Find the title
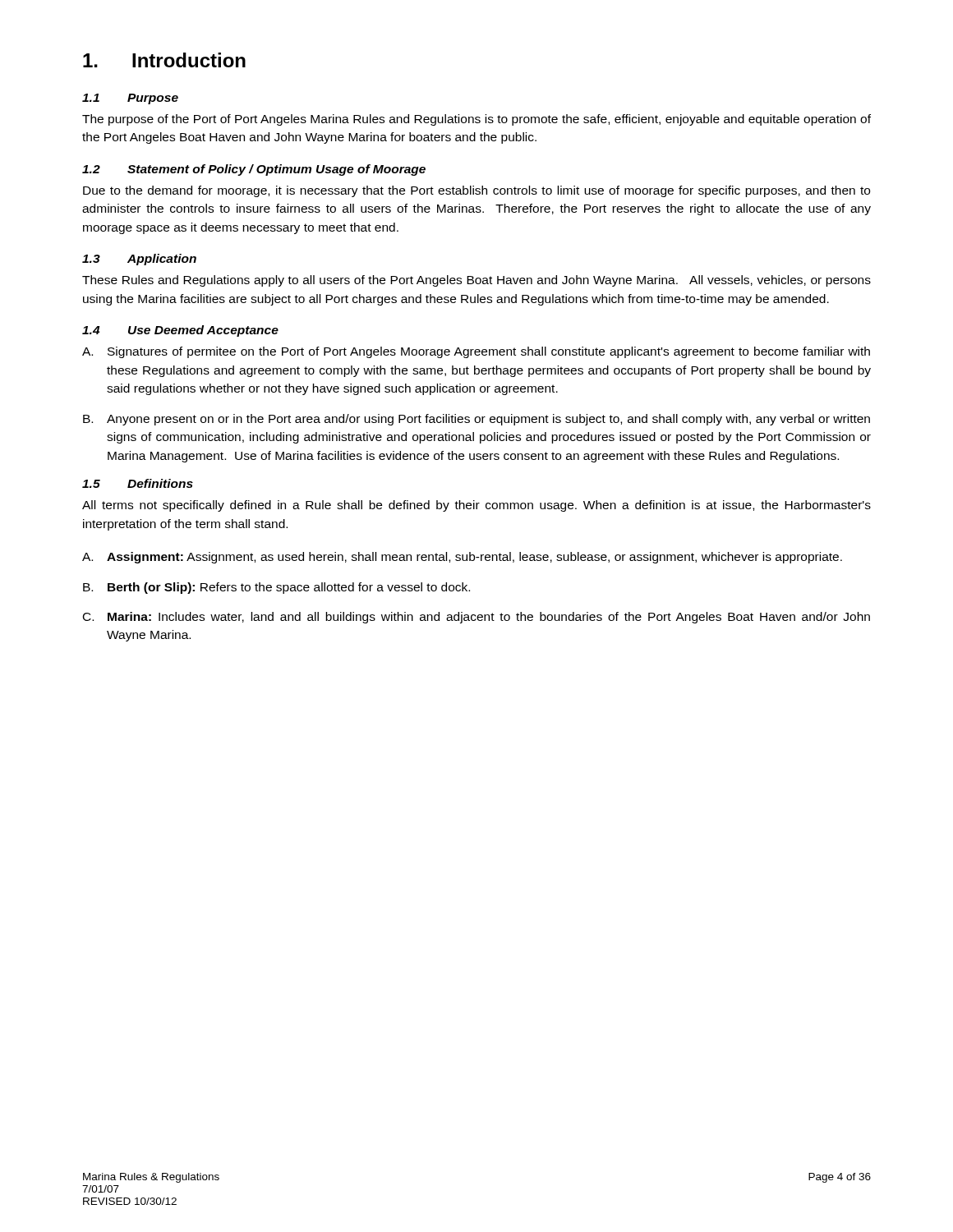Image resolution: width=953 pixels, height=1232 pixels. 476,61
